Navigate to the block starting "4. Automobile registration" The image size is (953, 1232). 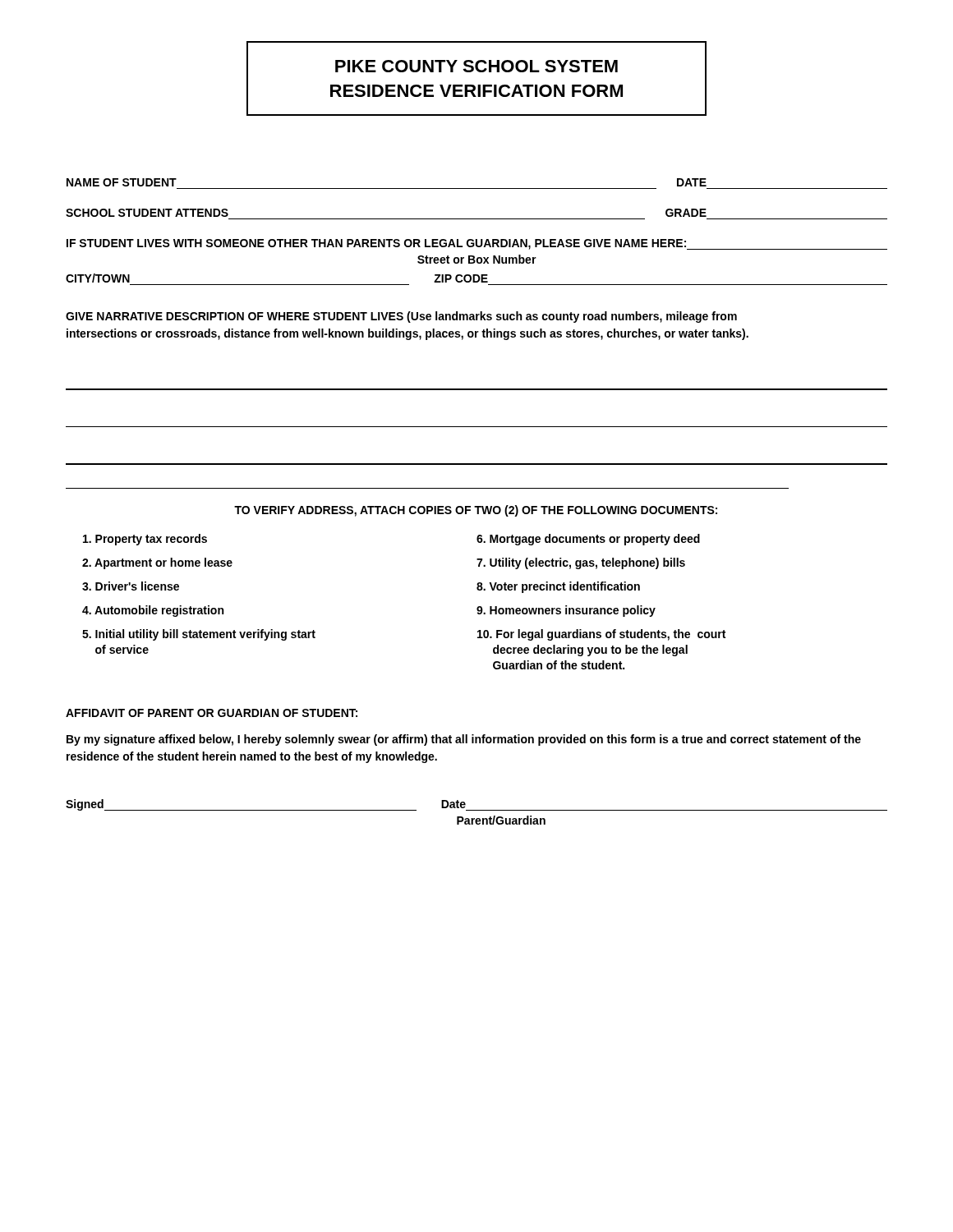pos(153,610)
